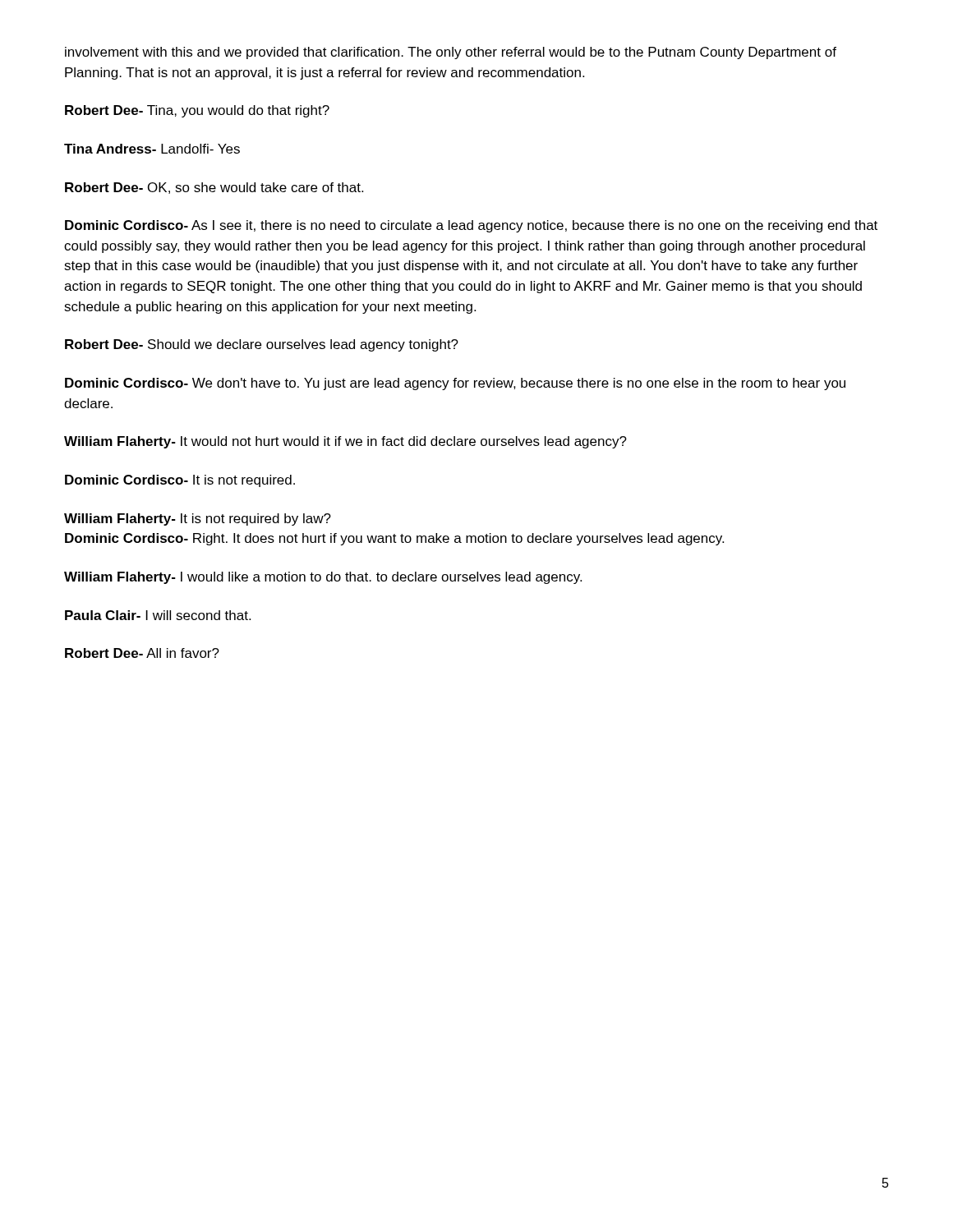This screenshot has width=953, height=1232.
Task: Point to the text starting "Dominic Cordisco- As I see"
Action: 471,266
